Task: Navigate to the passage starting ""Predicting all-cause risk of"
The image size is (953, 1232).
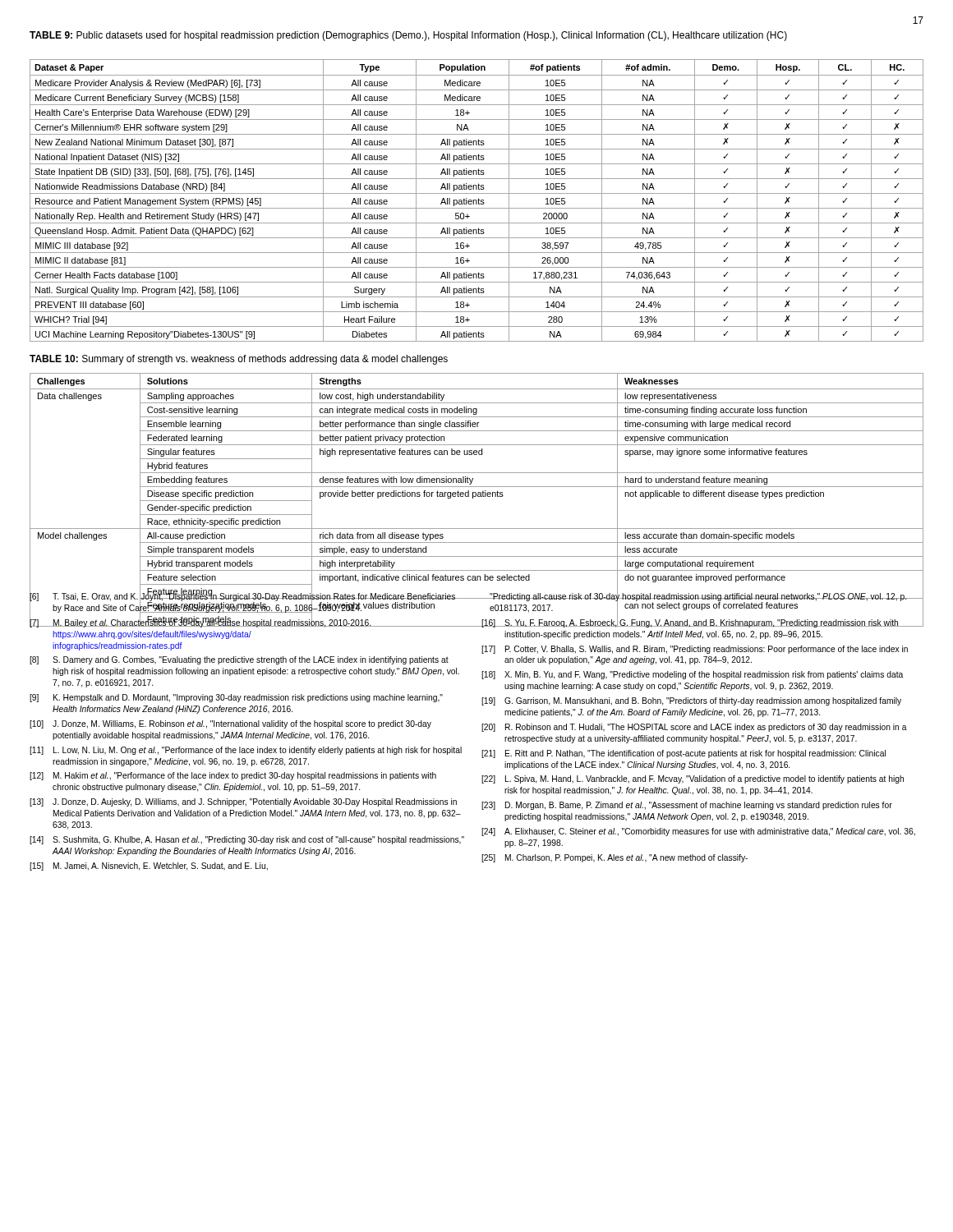Action: click(x=699, y=603)
